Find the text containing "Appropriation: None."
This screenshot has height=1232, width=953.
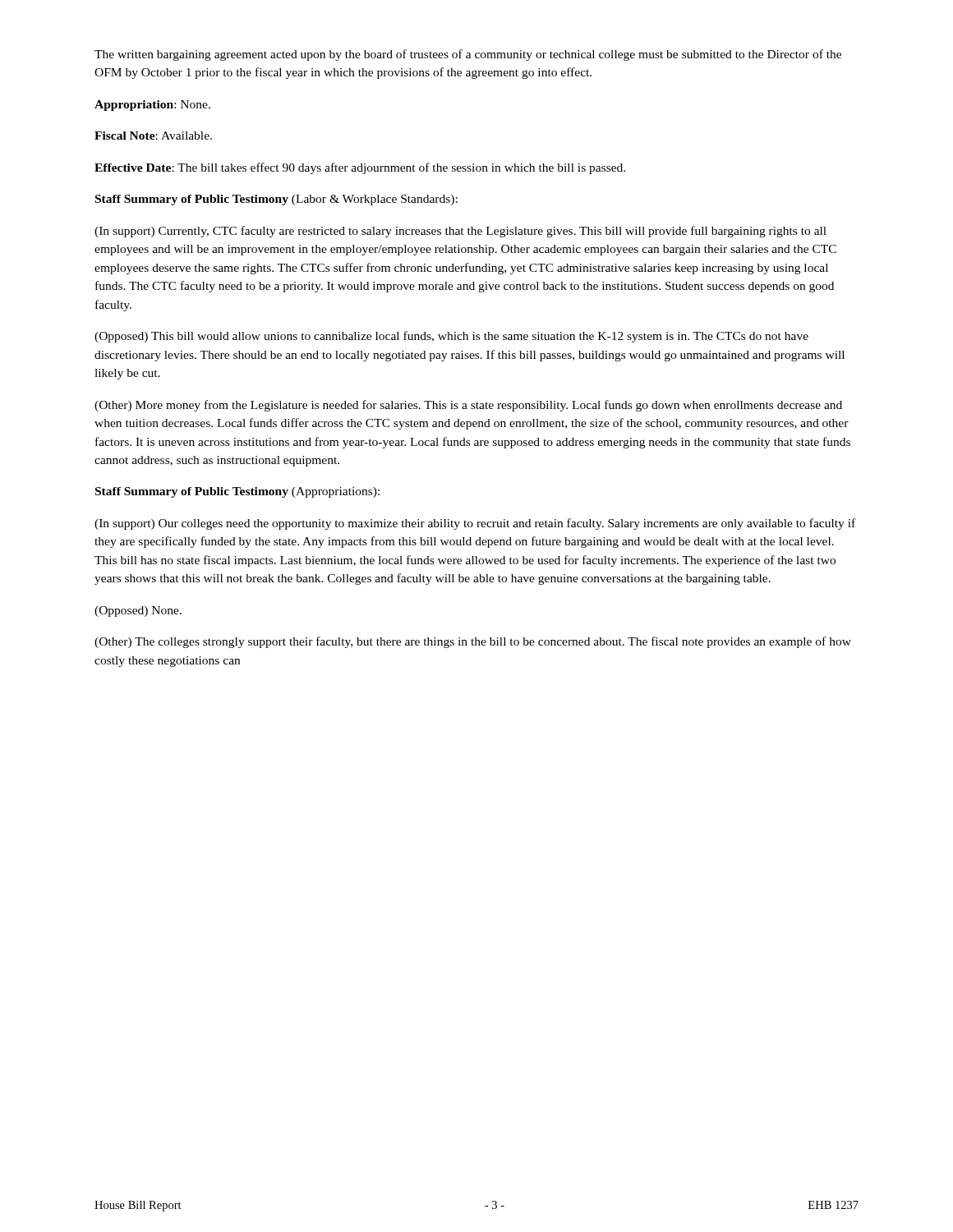click(153, 104)
